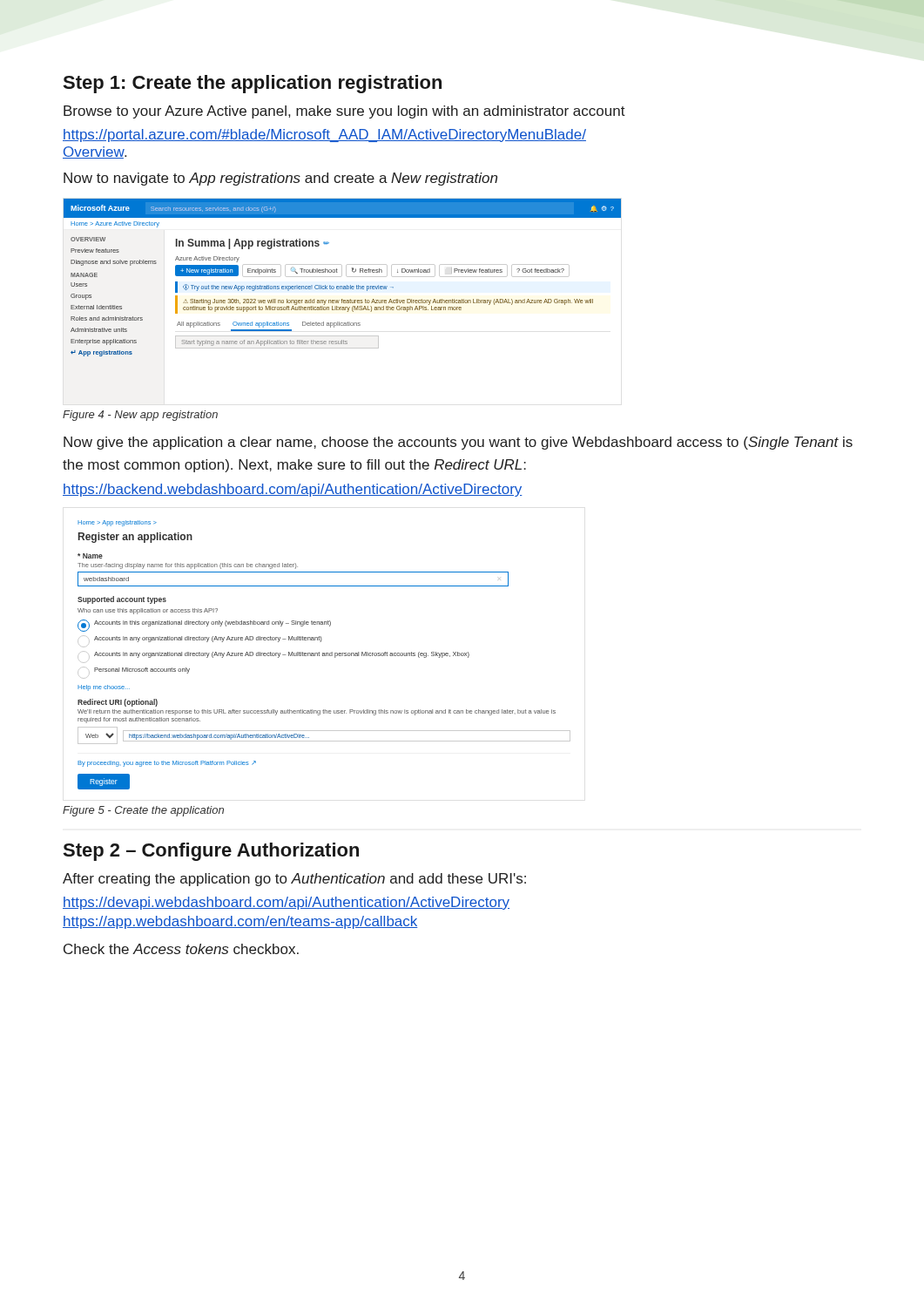Viewport: 924px width, 1307px height.
Task: Point to "Step 2 – Configure Authorization"
Action: pyautogui.click(x=211, y=850)
